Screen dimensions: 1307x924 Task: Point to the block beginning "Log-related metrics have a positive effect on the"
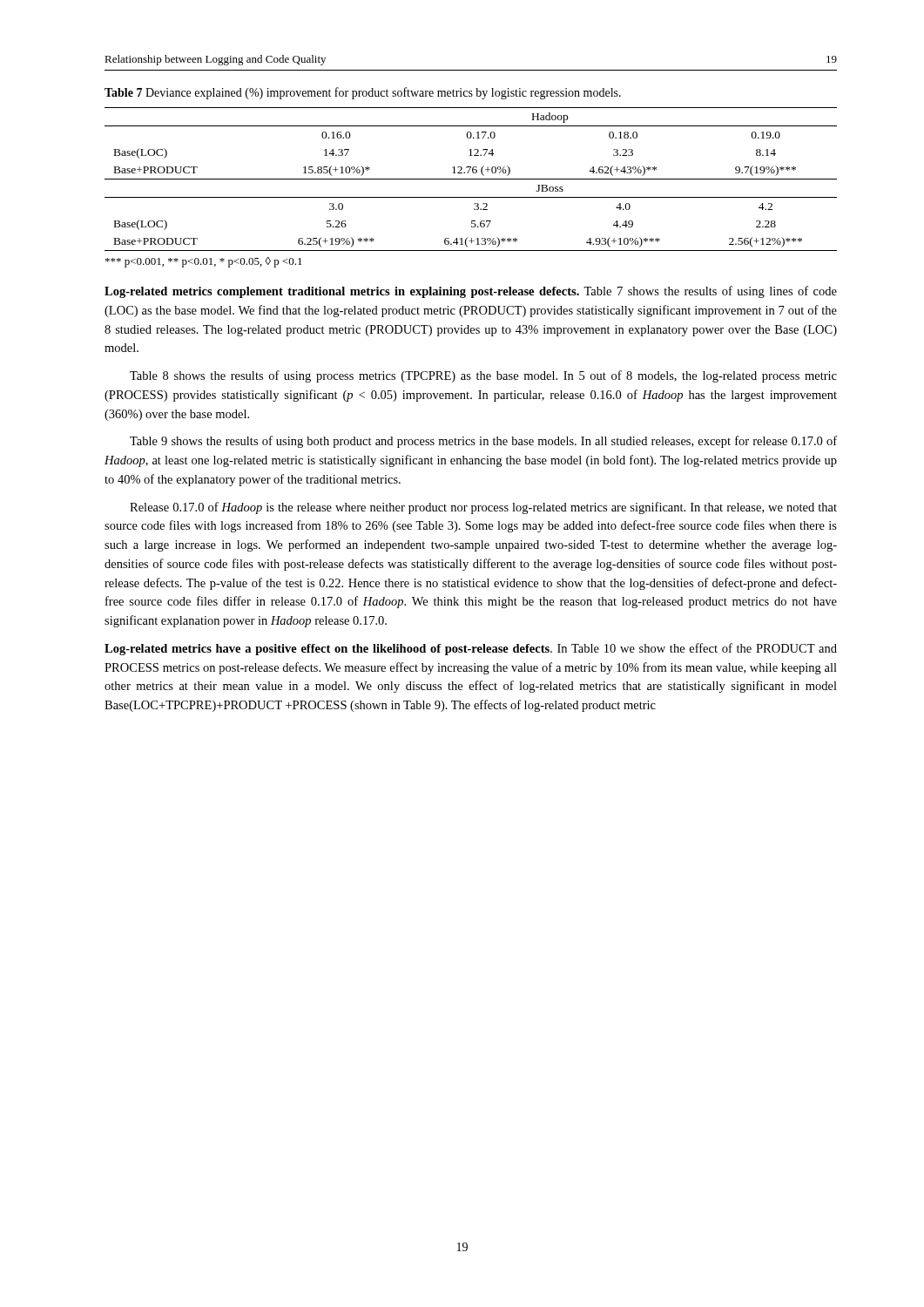471,677
